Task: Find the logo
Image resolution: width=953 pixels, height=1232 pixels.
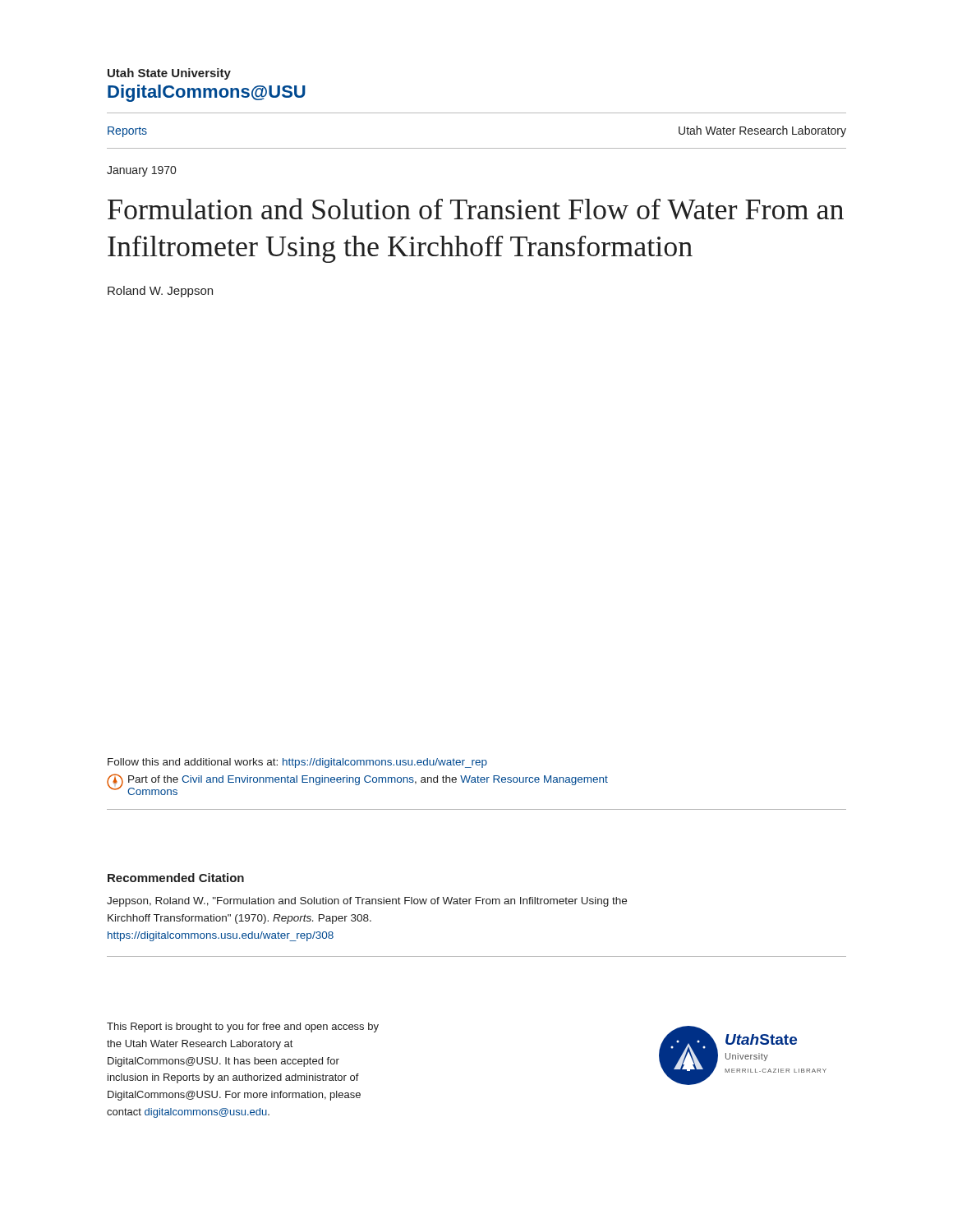Action: [x=739, y=1055]
